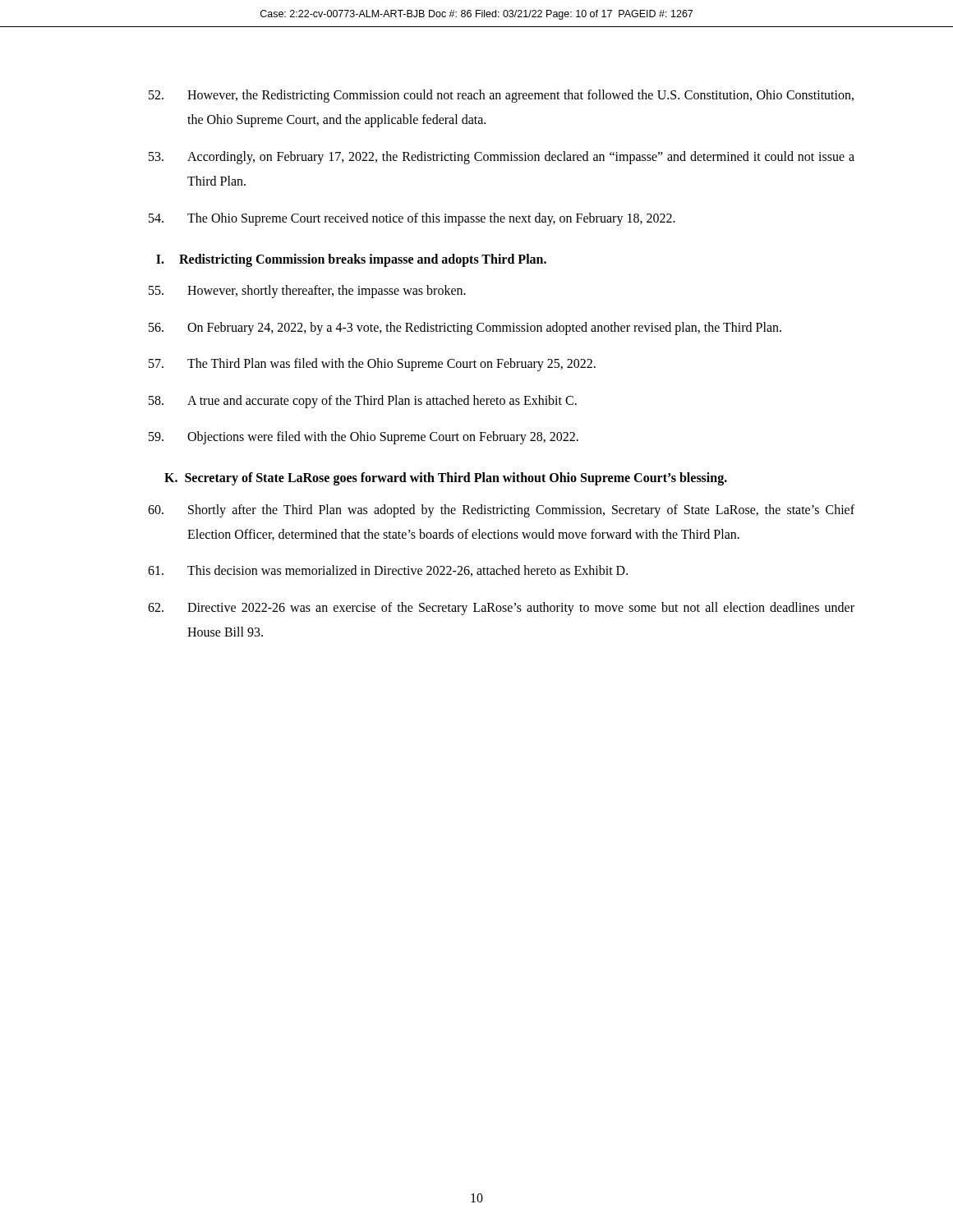The image size is (953, 1232).
Task: Point to the block beginning "Objections were filed with"
Action: 476,437
